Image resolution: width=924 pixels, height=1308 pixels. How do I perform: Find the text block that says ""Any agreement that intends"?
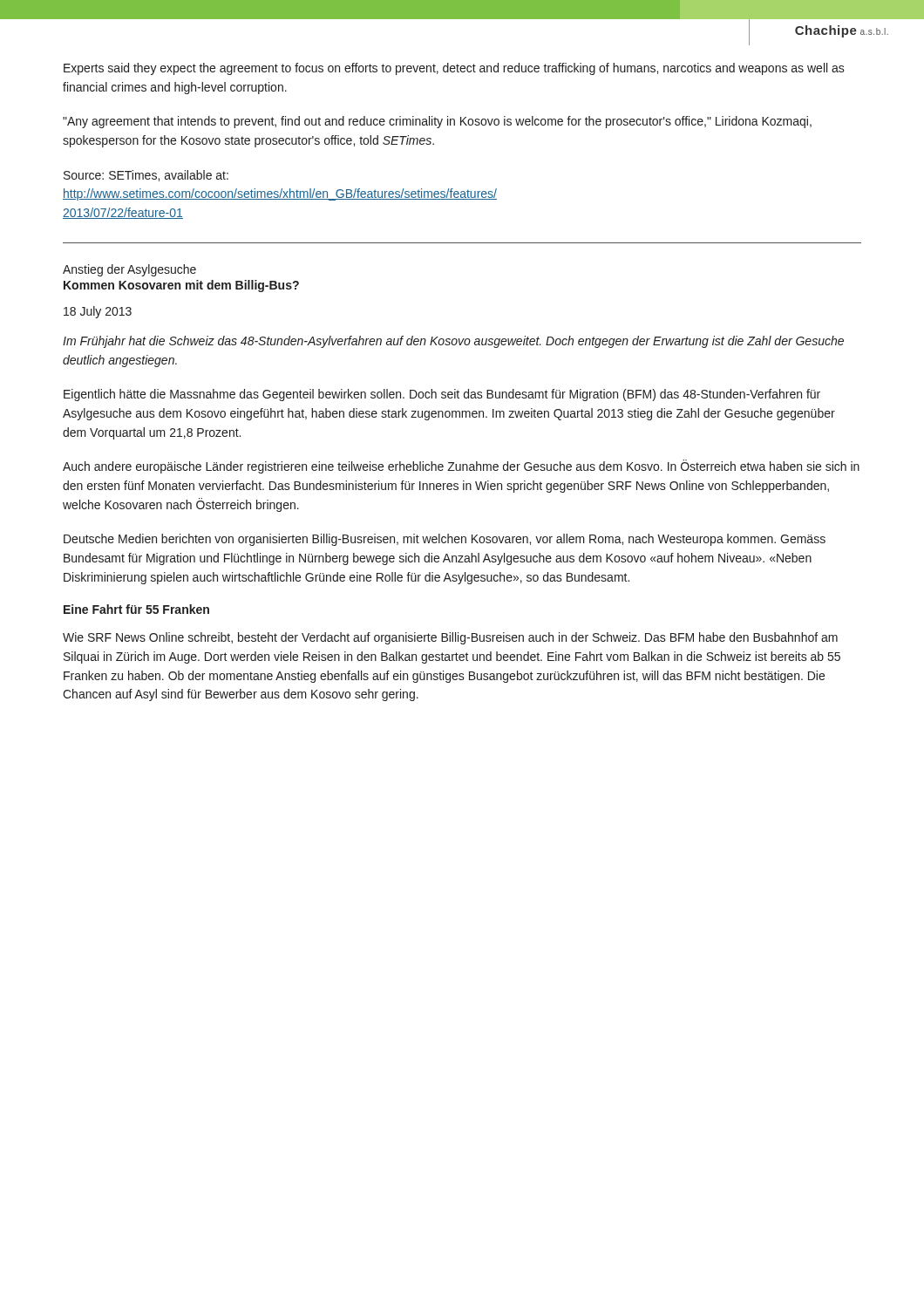[x=438, y=131]
